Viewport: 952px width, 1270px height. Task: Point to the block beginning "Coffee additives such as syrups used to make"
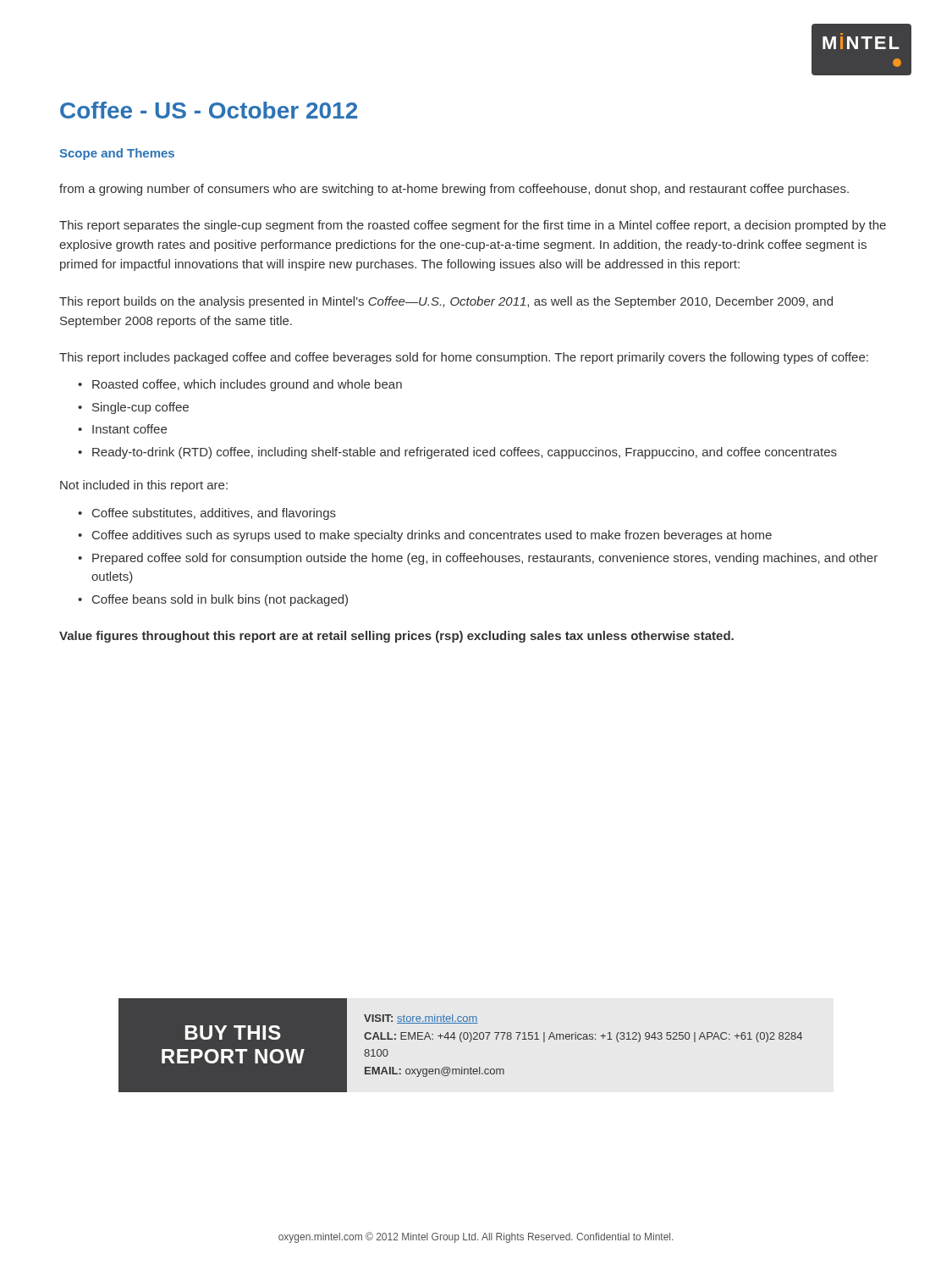click(432, 535)
